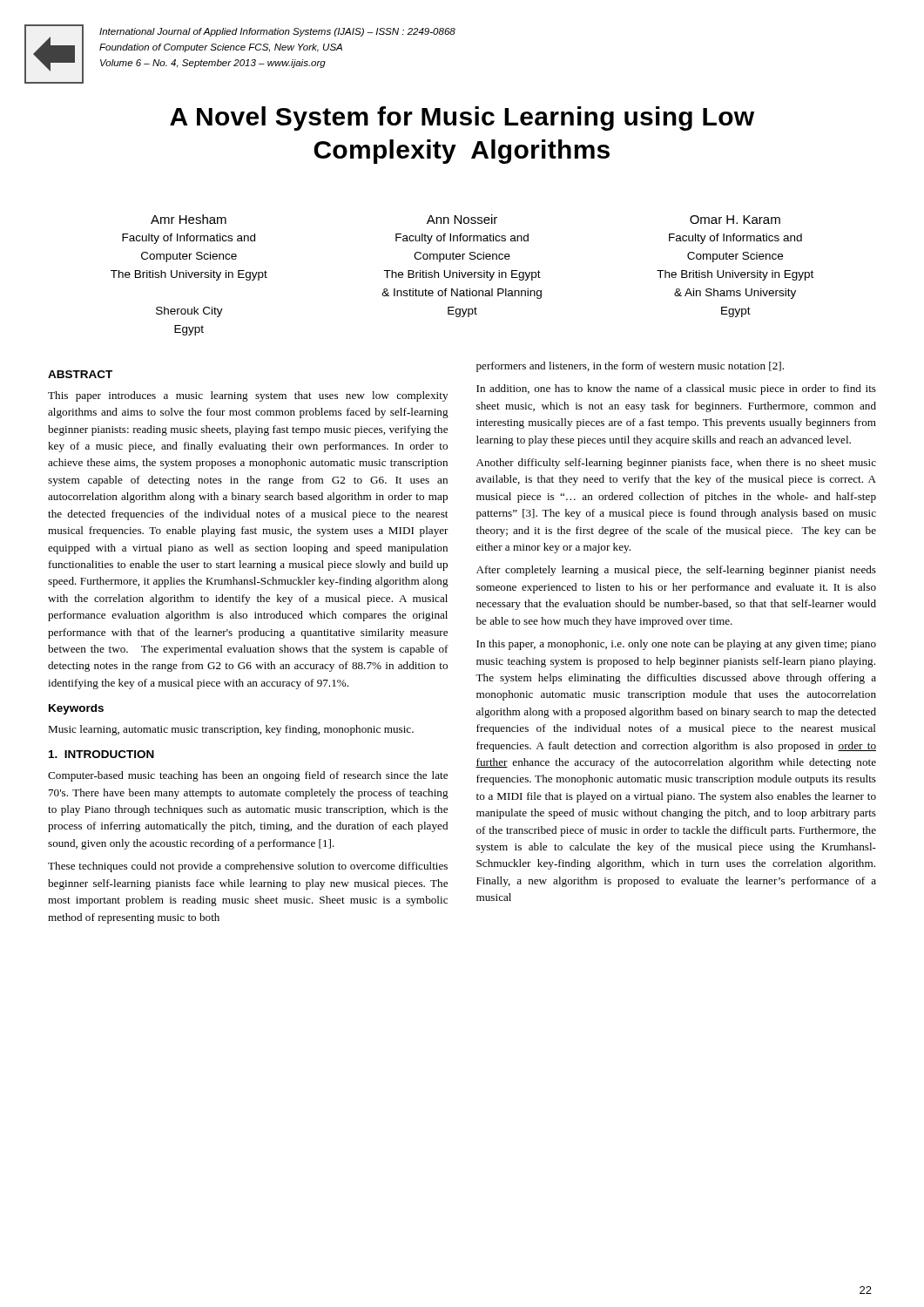Point to the block beginning "Amr Hesham Faculty of Informatics and Computer"
Image resolution: width=924 pixels, height=1307 pixels.
click(x=189, y=272)
